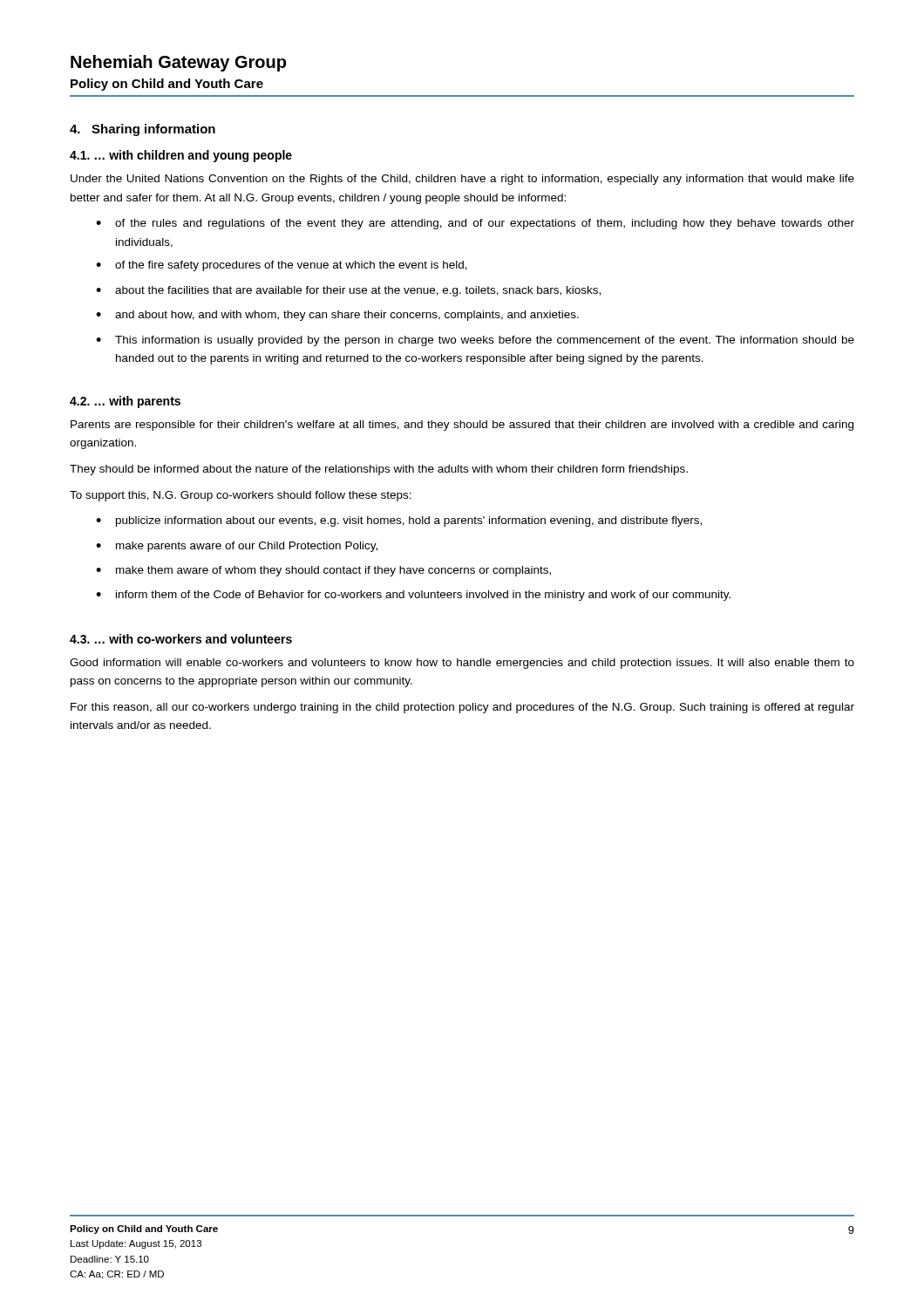Click the passage that begins "• about the facilities"
Viewport: 924px width, 1308px height.
pyautogui.click(x=475, y=291)
